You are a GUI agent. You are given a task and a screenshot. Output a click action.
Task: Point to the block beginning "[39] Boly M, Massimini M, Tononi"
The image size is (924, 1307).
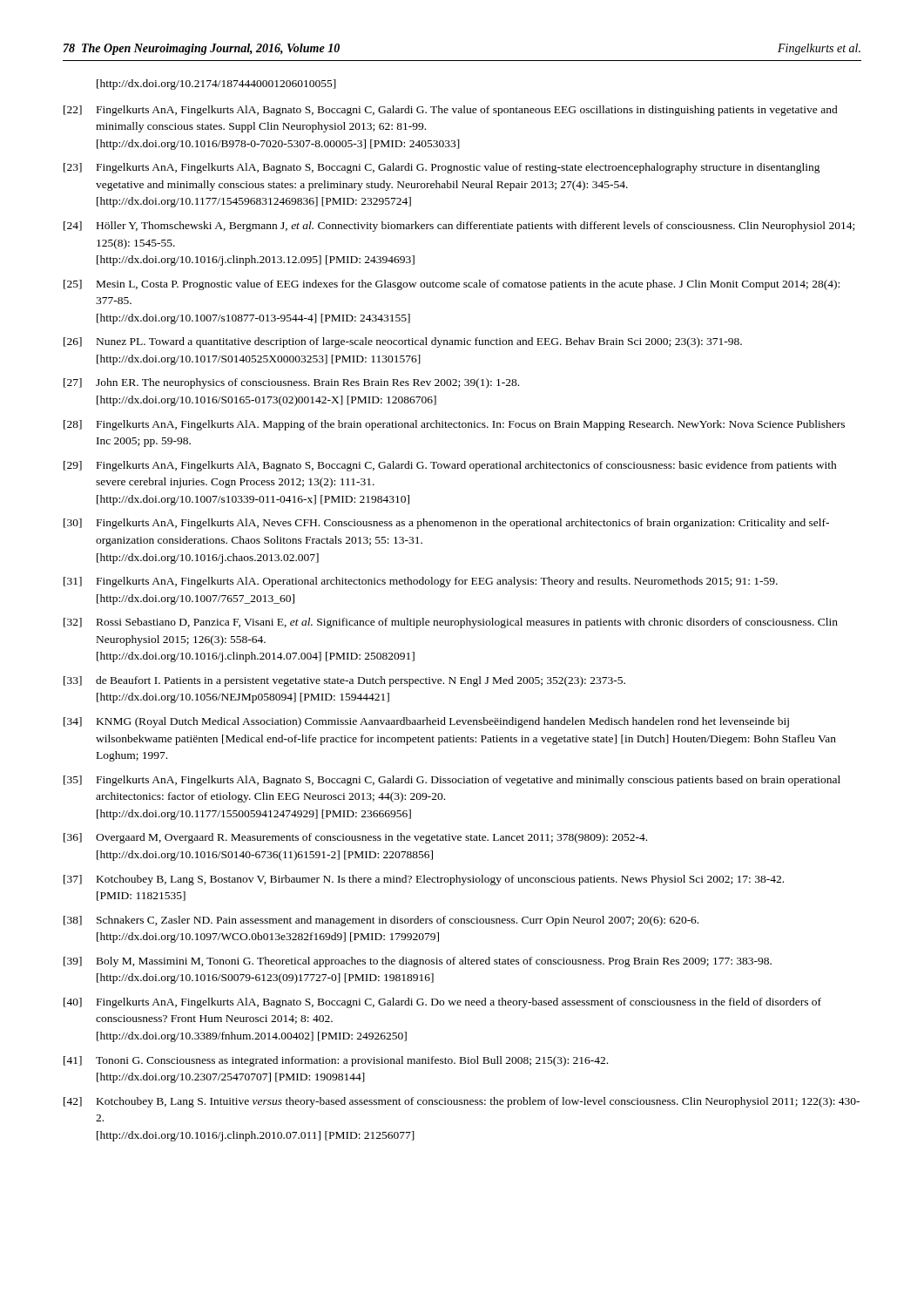click(418, 969)
